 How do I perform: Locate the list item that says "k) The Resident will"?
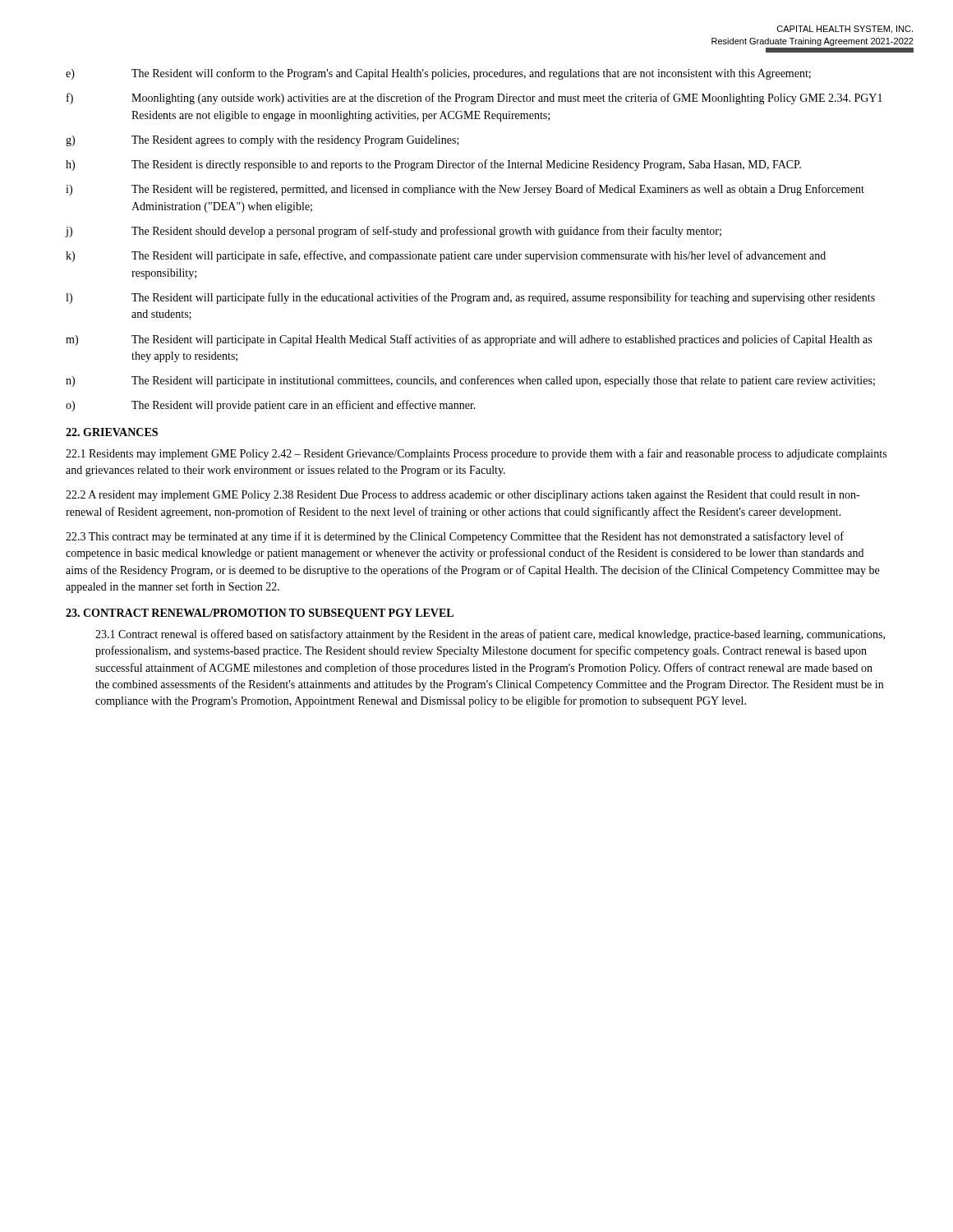click(476, 265)
